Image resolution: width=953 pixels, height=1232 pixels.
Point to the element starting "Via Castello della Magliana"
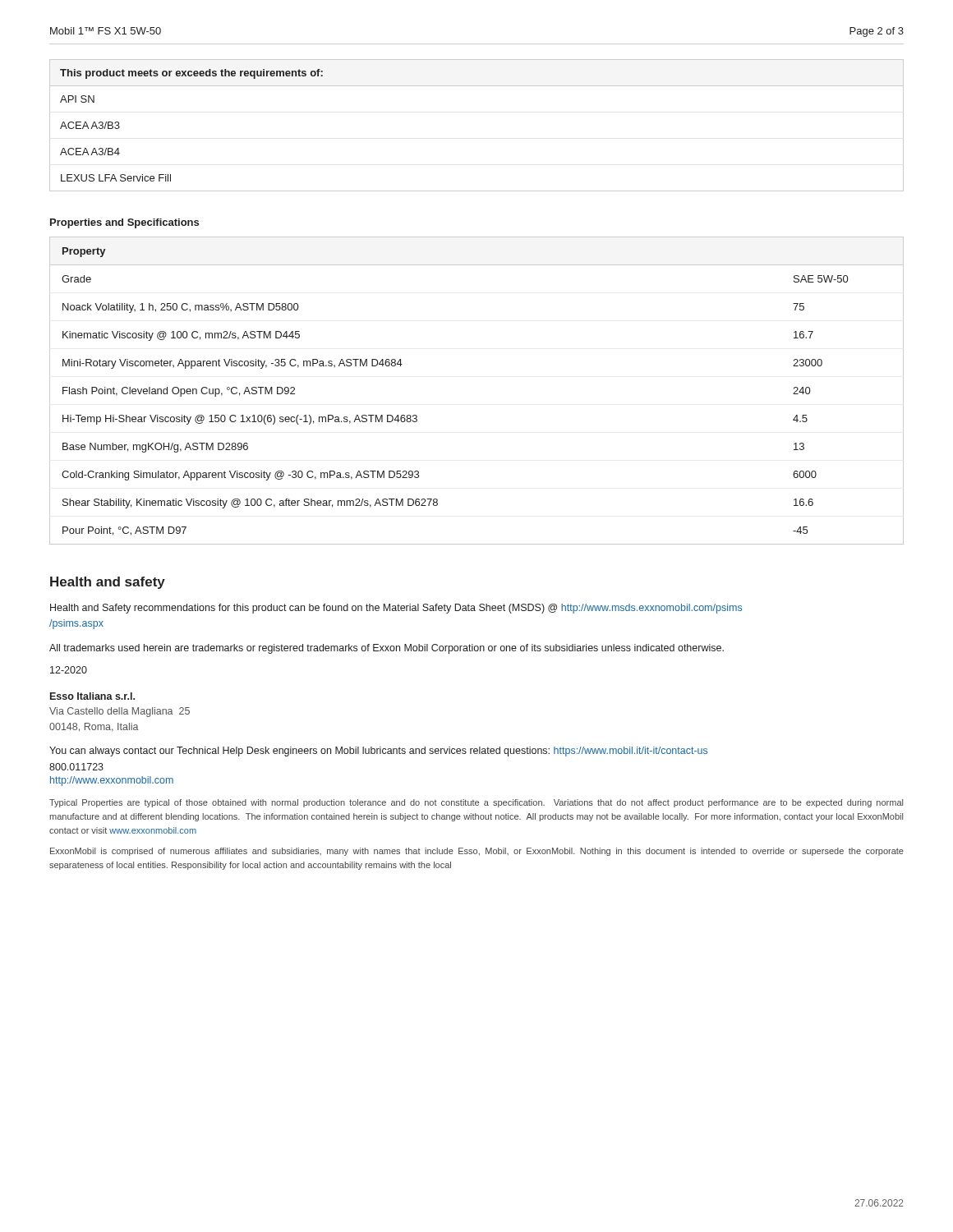coord(120,719)
